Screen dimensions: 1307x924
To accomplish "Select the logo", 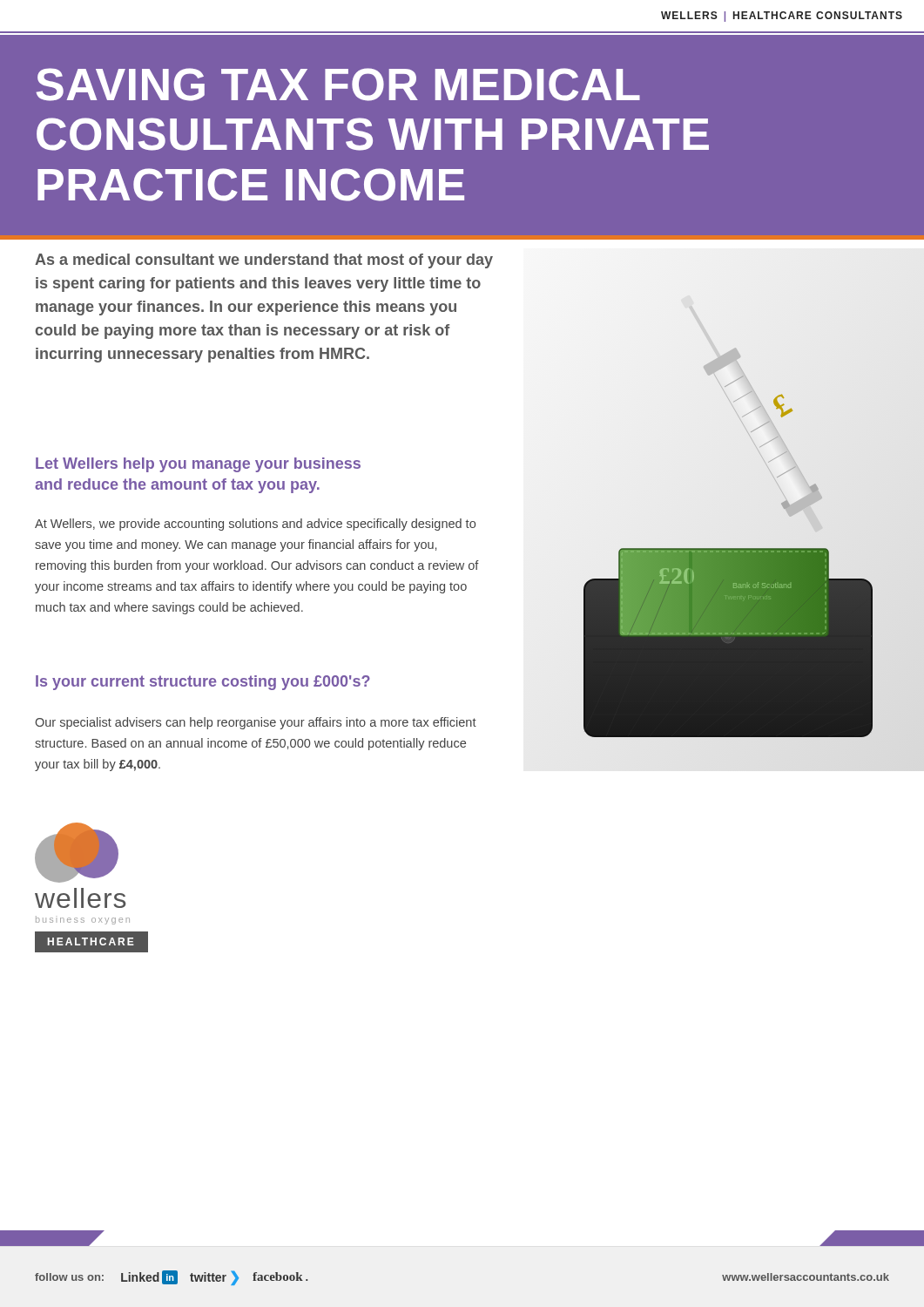I will tap(135, 886).
